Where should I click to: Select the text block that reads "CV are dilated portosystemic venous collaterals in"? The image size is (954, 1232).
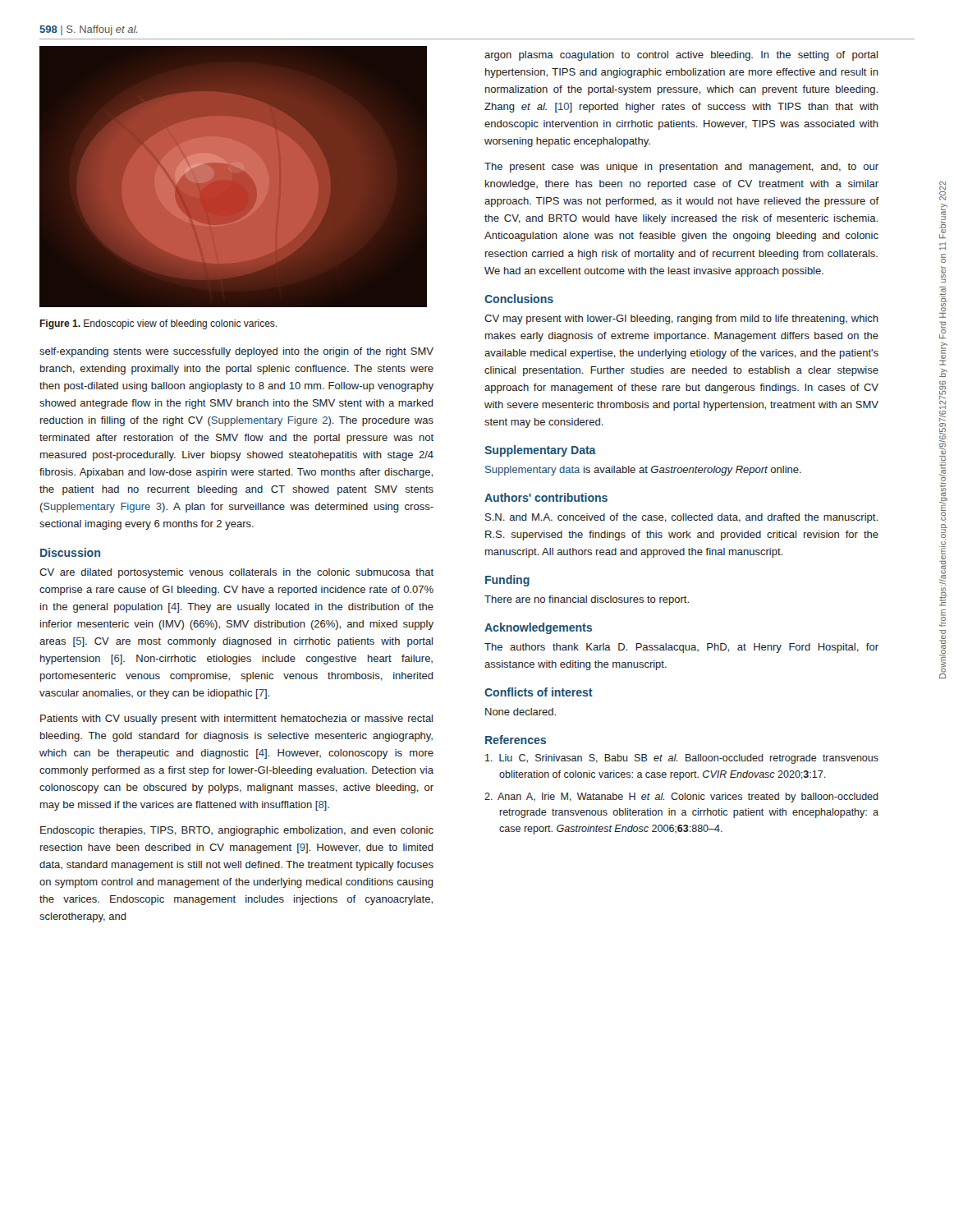236,632
